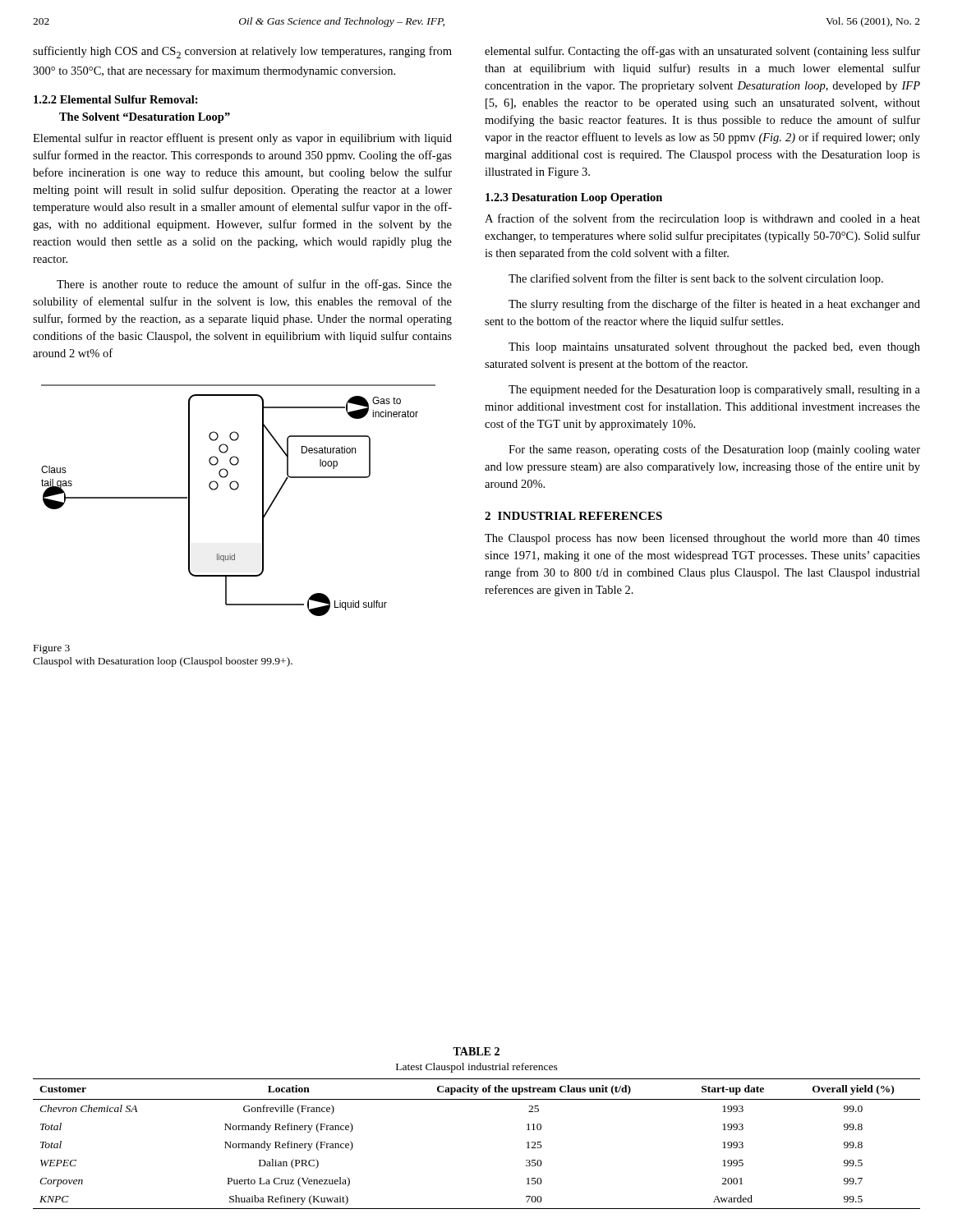953x1232 pixels.
Task: Find the text starting "Elemental sulfur in reactor effluent is"
Action: pos(242,246)
